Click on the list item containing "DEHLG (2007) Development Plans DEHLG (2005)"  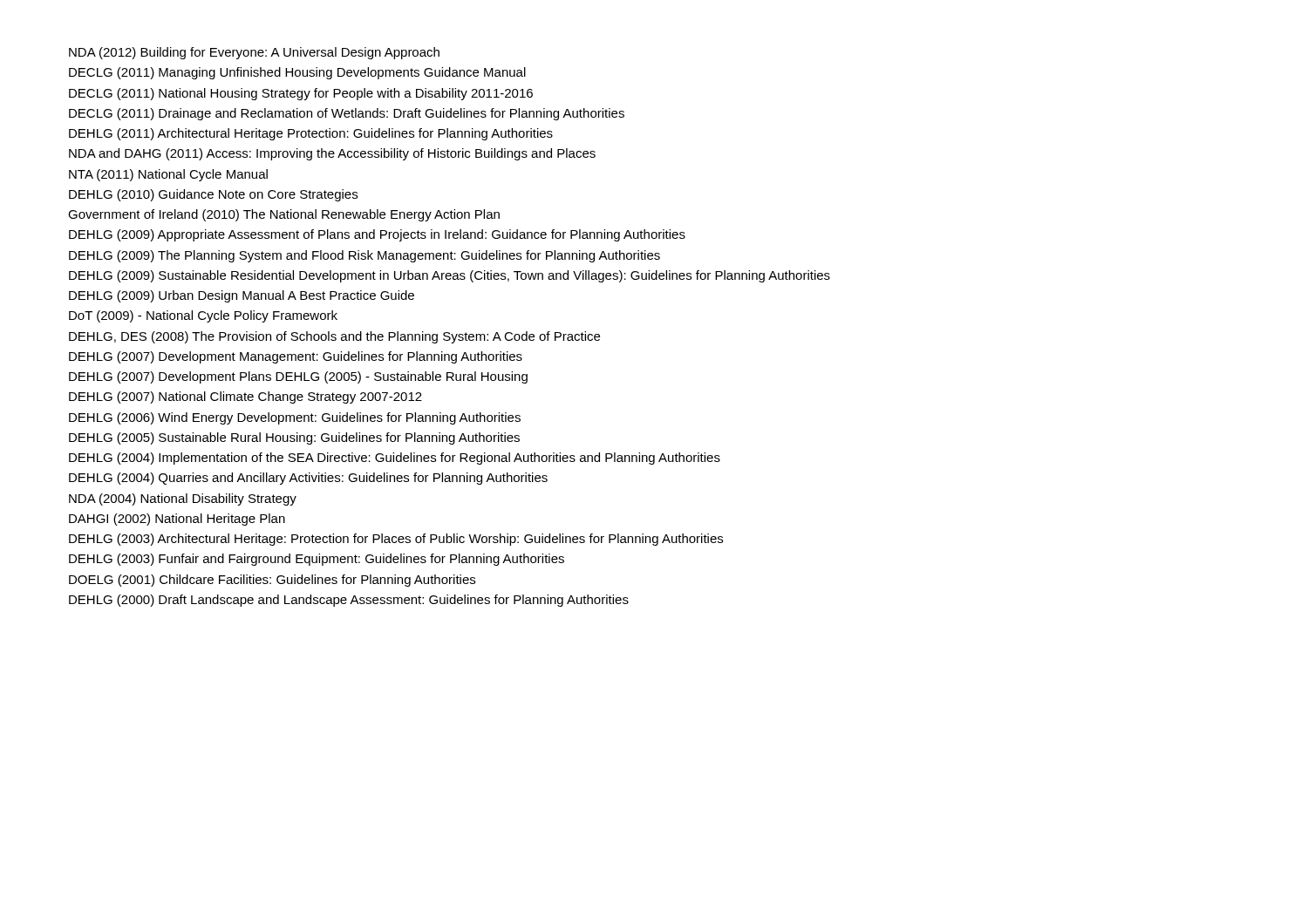(298, 376)
